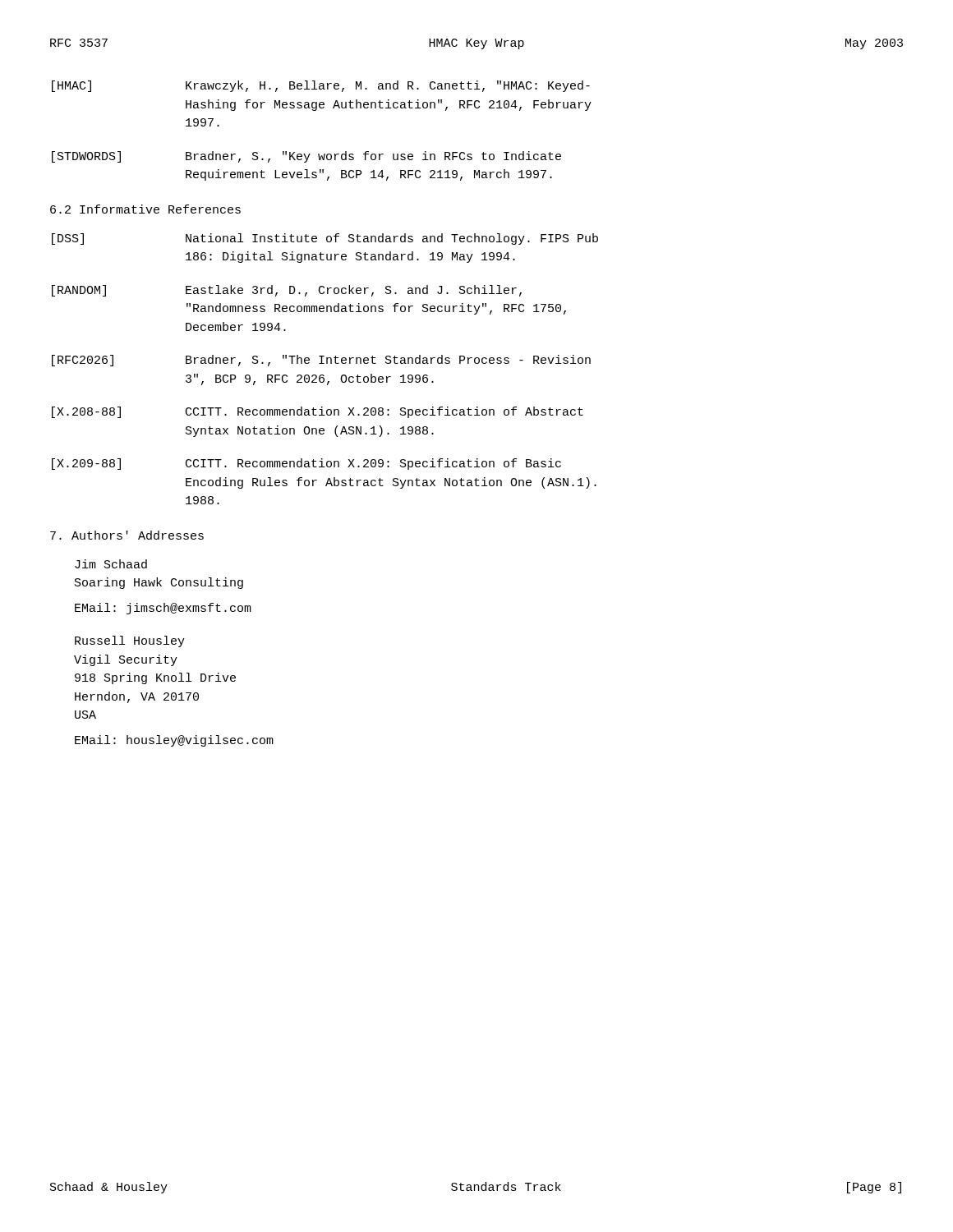This screenshot has width=953, height=1232.
Task: Click on the list item containing "[RFC2026] Bradner, S., "The Internet Standards"
Action: (476, 371)
